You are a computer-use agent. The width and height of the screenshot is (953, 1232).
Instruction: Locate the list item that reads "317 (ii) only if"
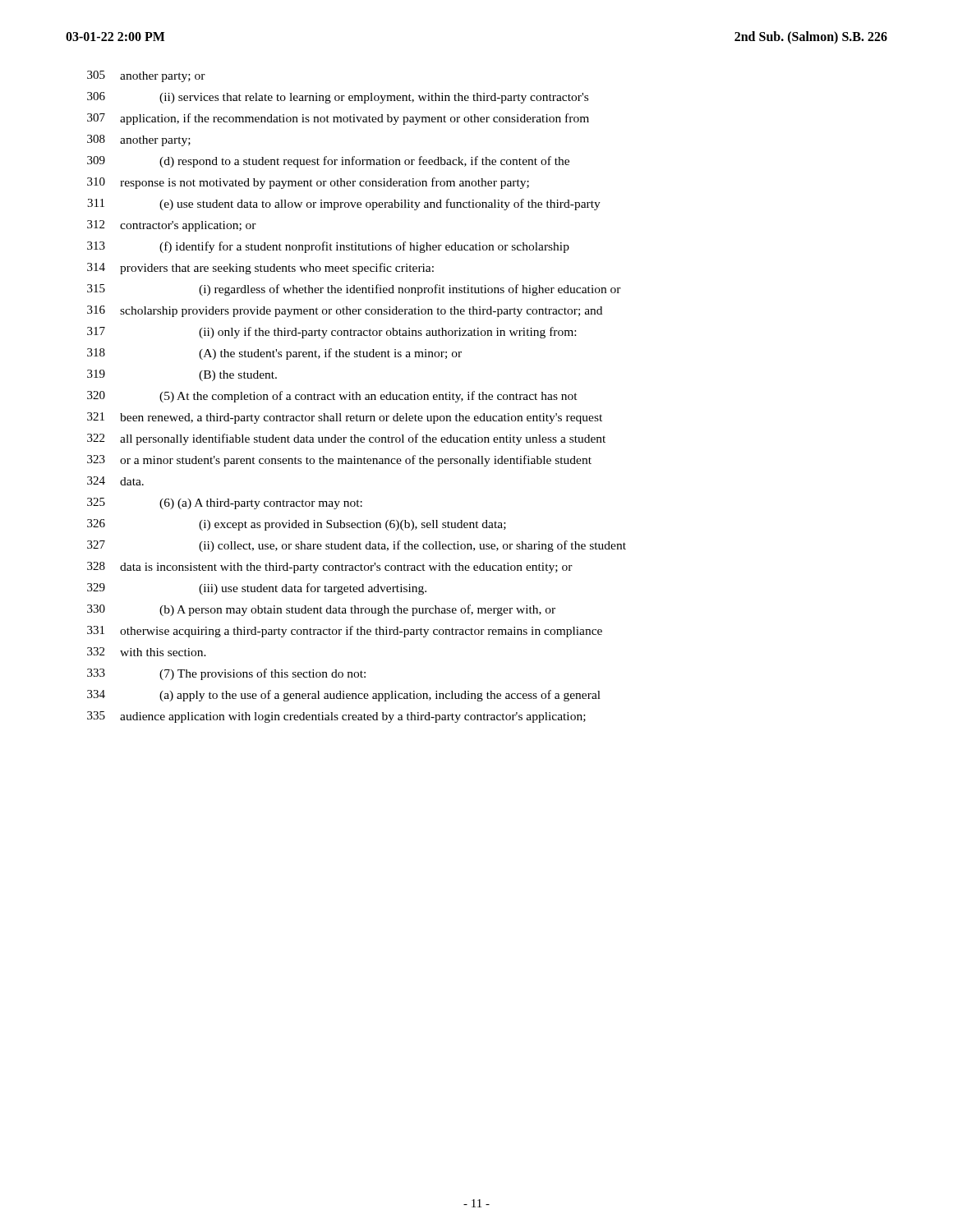[x=476, y=332]
